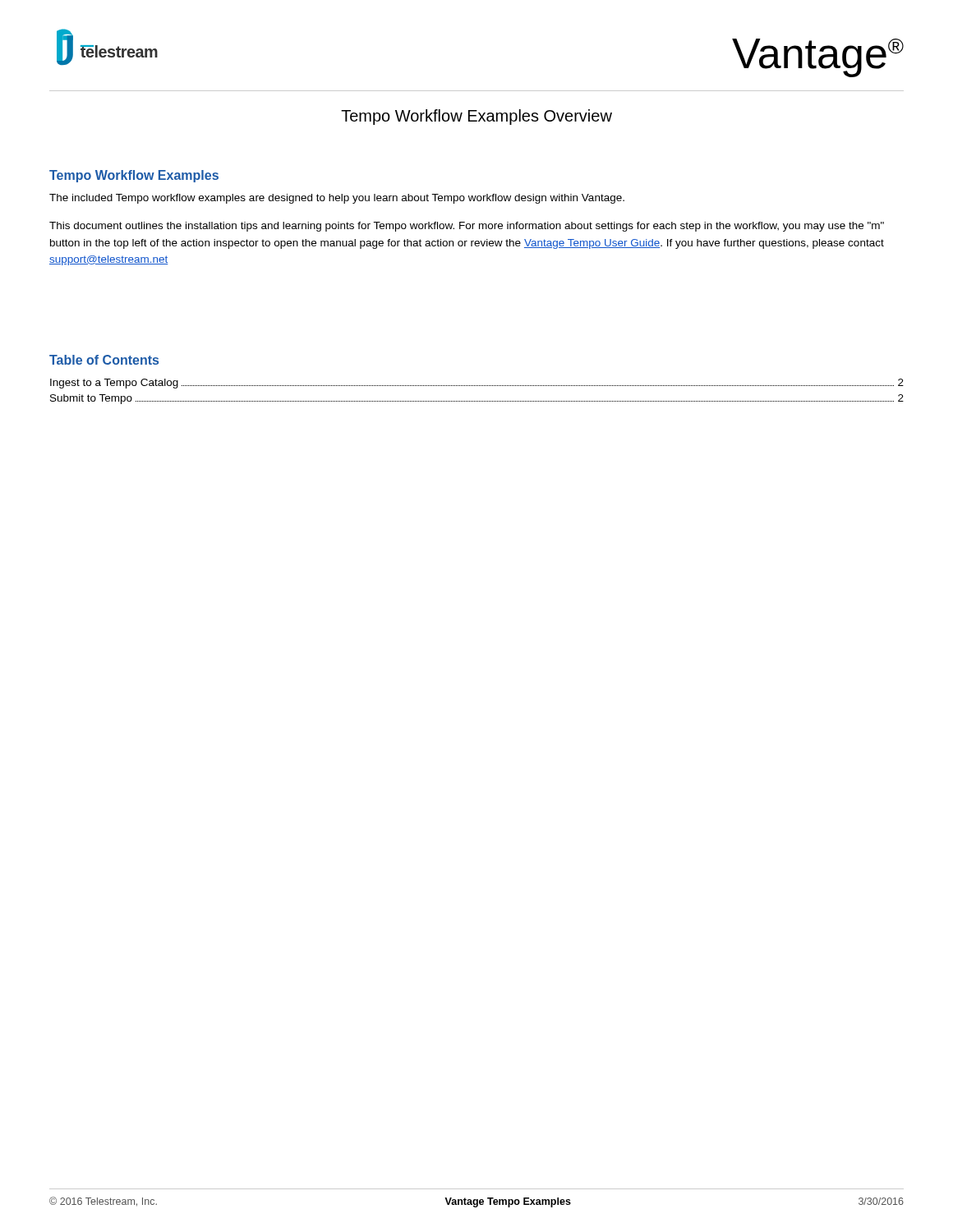This screenshot has height=1232, width=953.
Task: Locate the text block containing "The included Tempo workflow examples are designed"
Action: 337,197
